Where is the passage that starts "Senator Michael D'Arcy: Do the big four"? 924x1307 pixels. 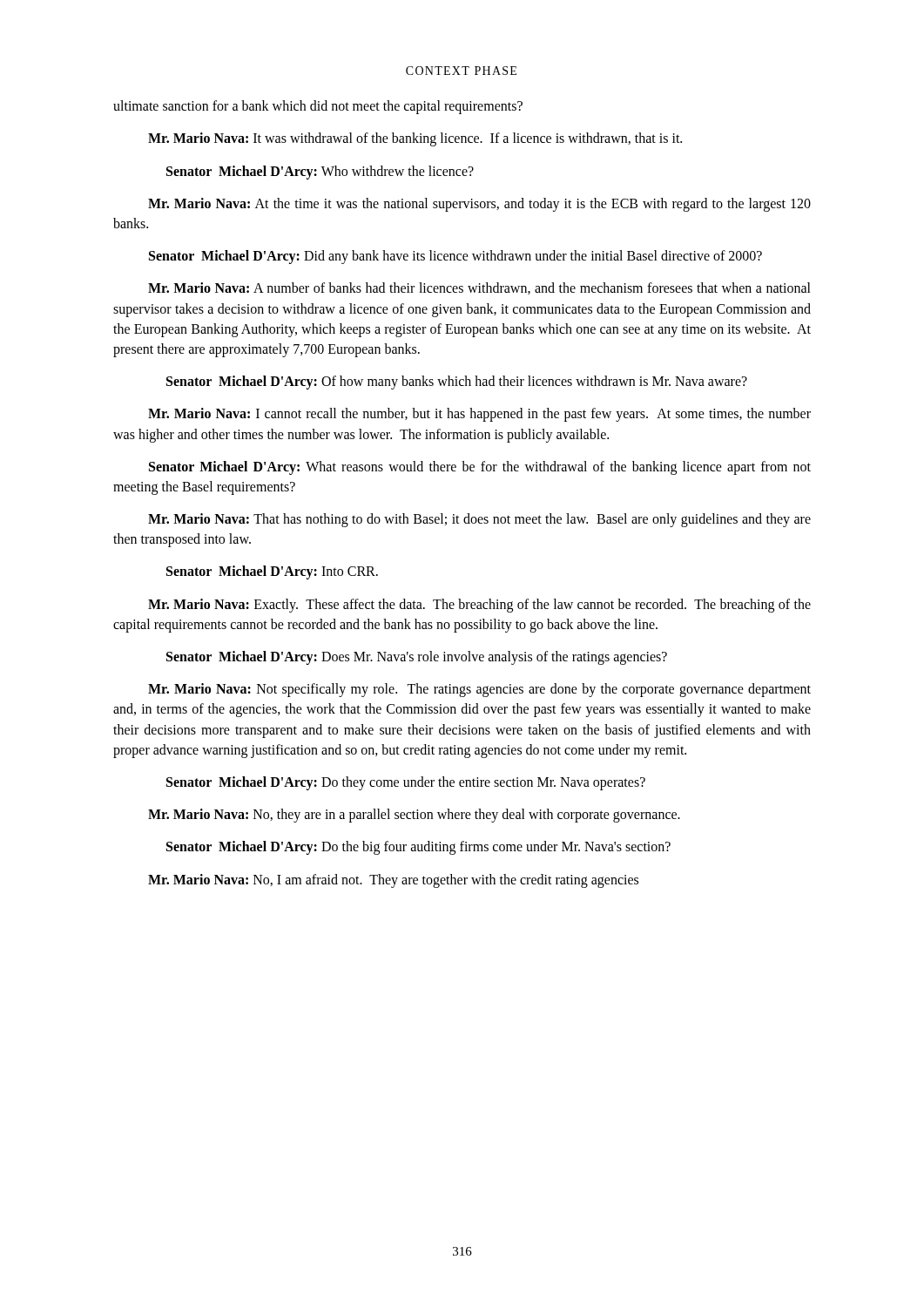click(418, 847)
